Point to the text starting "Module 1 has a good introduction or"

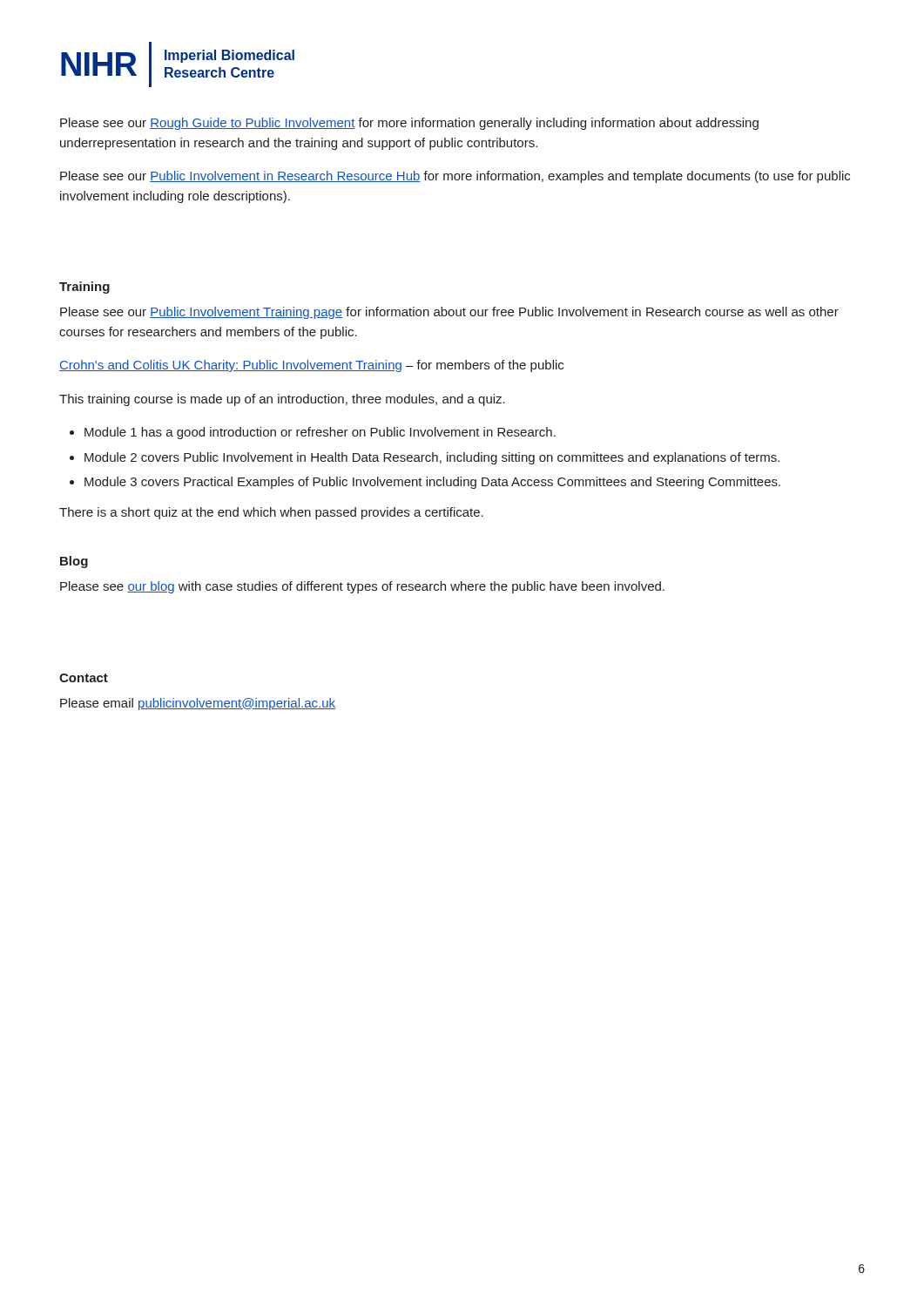point(320,432)
